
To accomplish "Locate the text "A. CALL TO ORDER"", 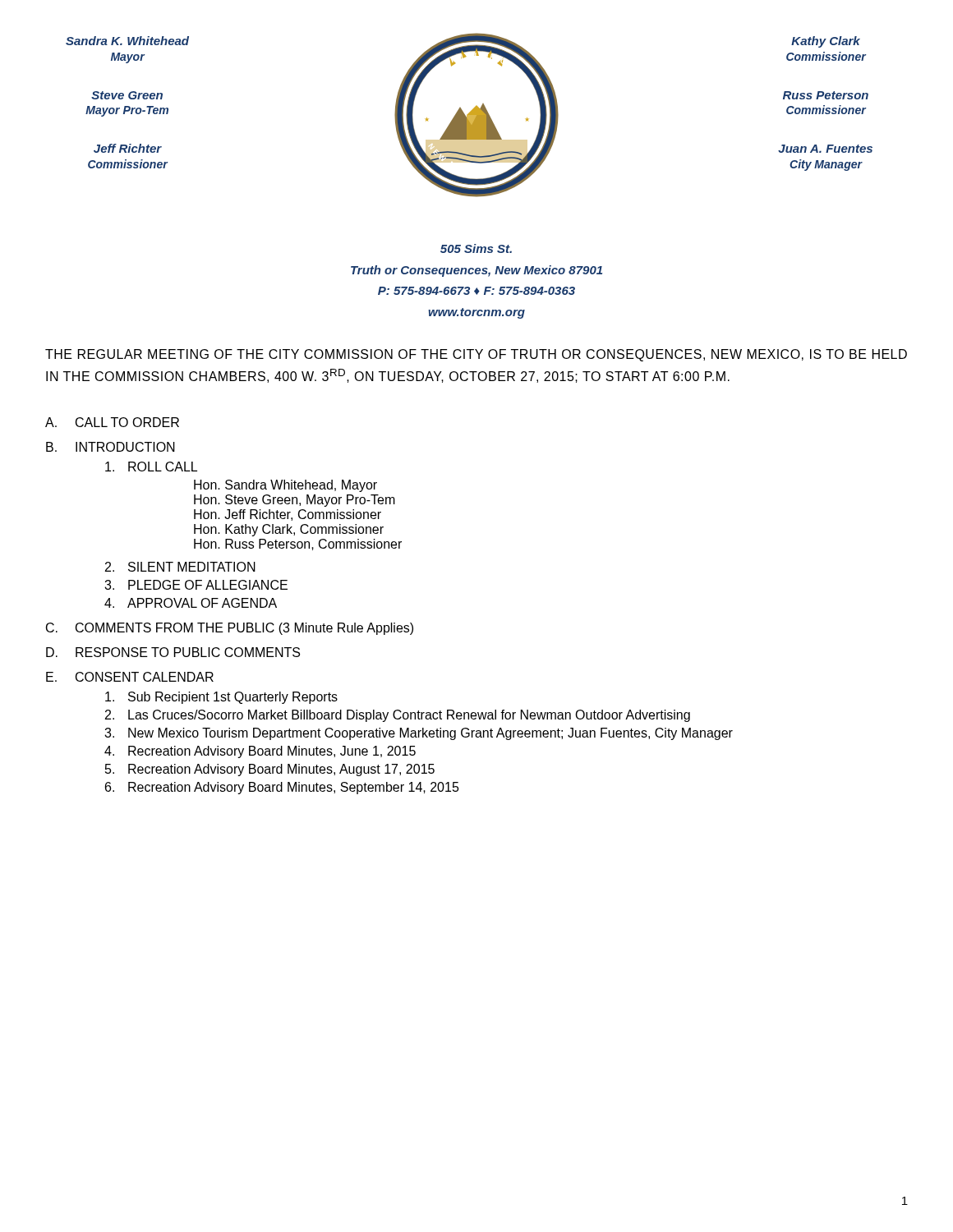I will [112, 422].
